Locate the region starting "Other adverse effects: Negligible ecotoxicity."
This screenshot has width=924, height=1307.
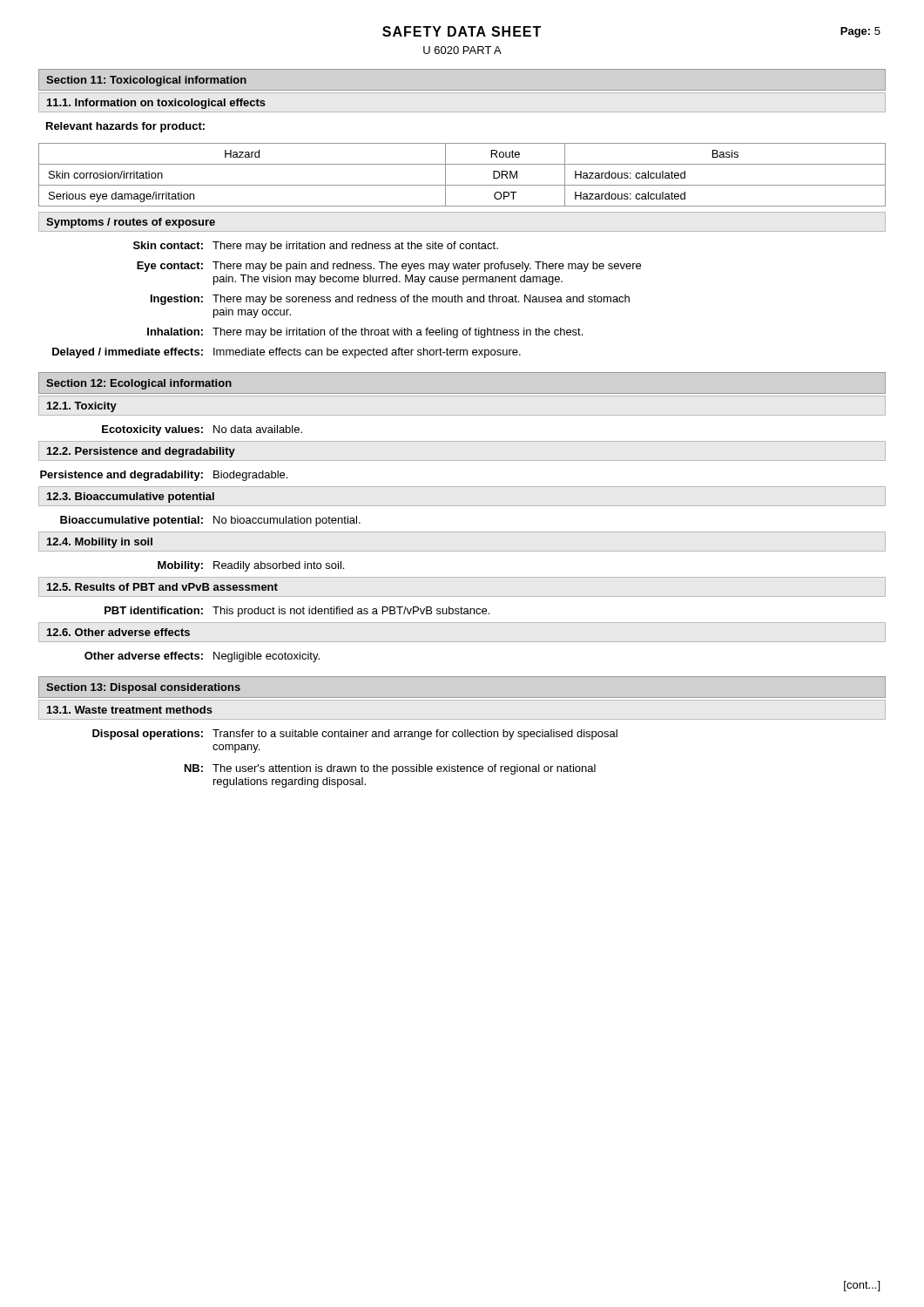coord(202,657)
